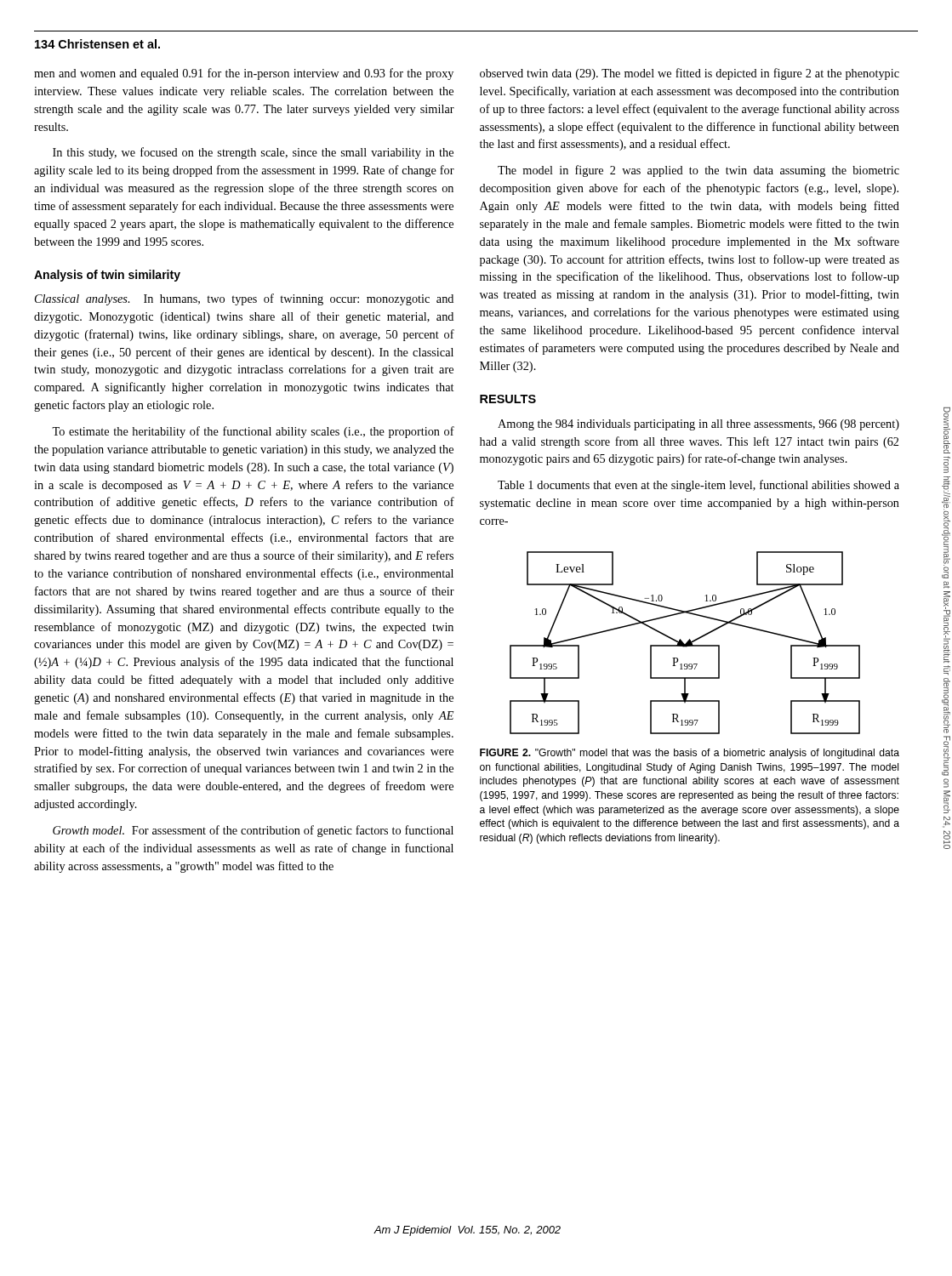Viewport: 952px width, 1276px height.
Task: Where is the passage that starts "men and women and equaled 0.91 for the"?
Action: click(244, 100)
